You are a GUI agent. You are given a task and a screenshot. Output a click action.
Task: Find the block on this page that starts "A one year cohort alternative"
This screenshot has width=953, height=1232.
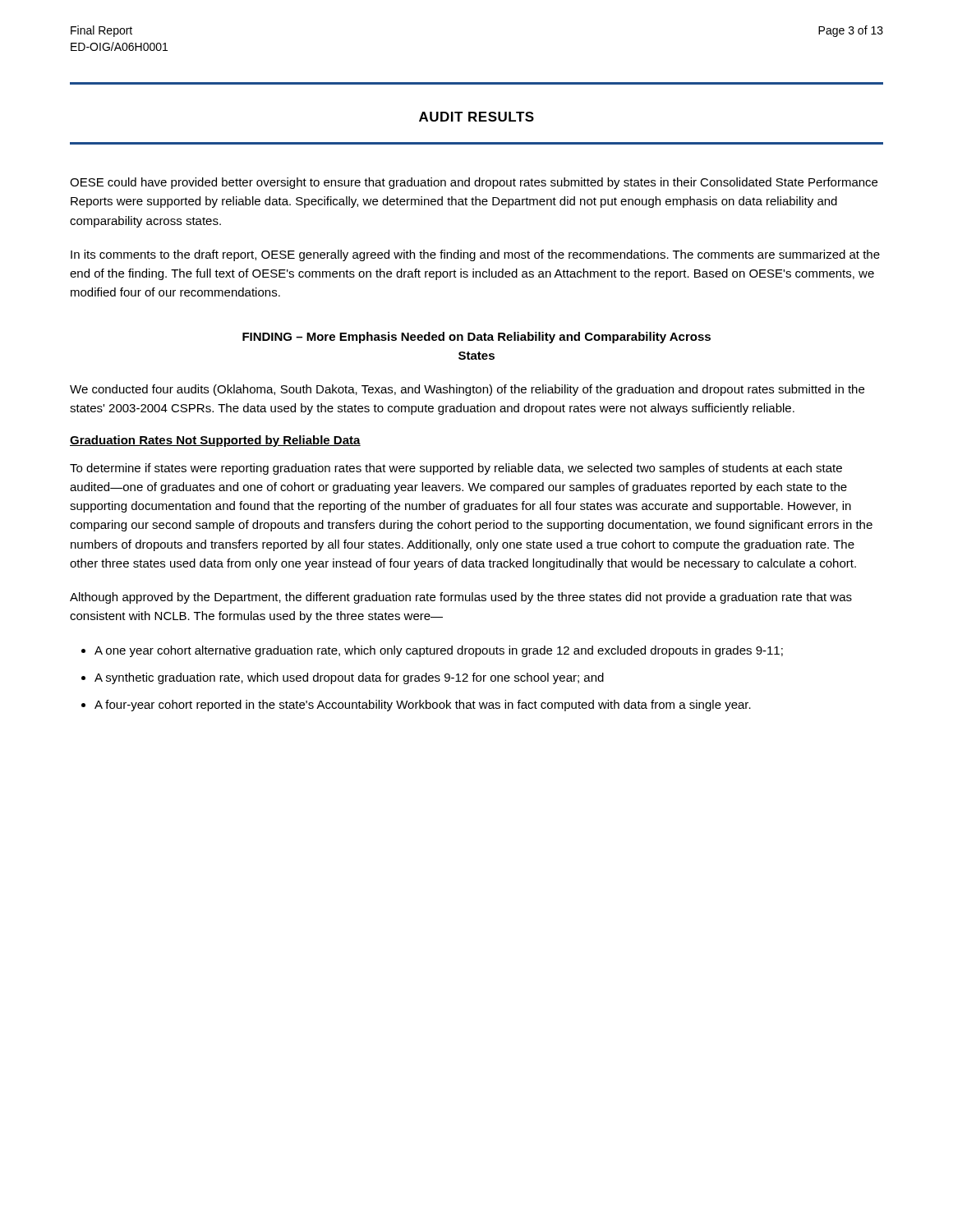[439, 650]
